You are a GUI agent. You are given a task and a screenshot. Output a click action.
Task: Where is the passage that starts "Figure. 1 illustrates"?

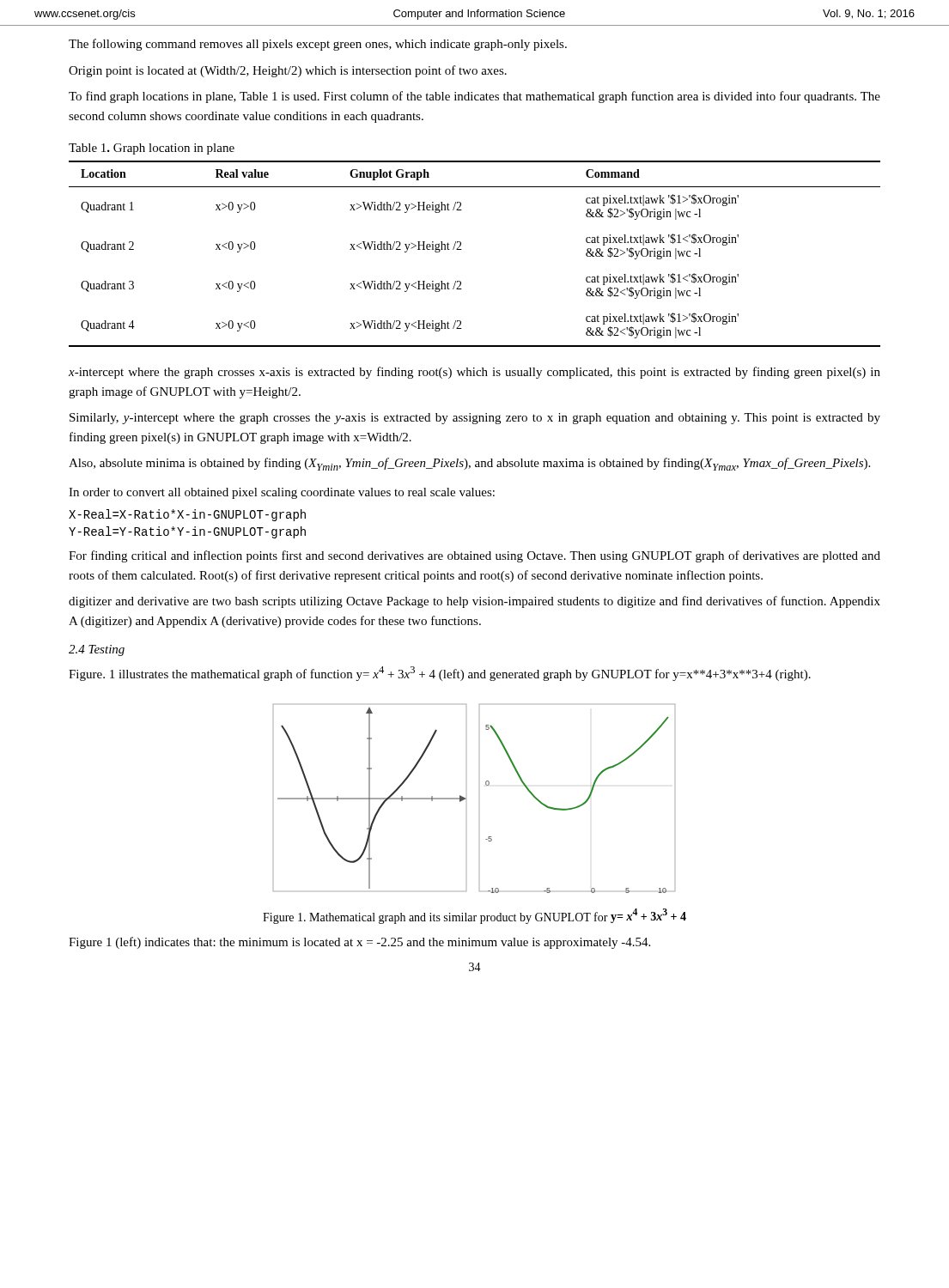(x=440, y=673)
